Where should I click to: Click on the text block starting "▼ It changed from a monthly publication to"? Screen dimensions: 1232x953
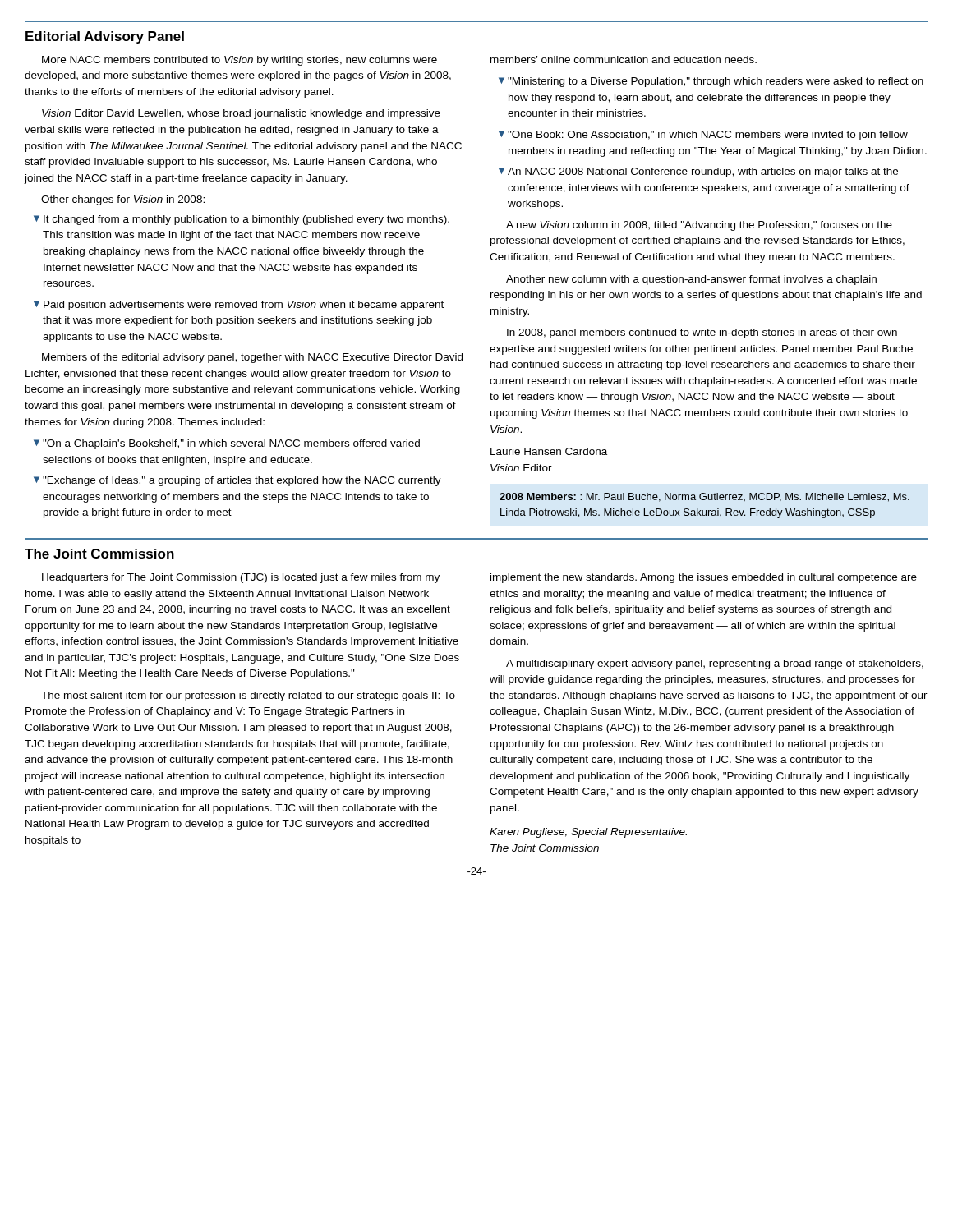click(x=247, y=251)
